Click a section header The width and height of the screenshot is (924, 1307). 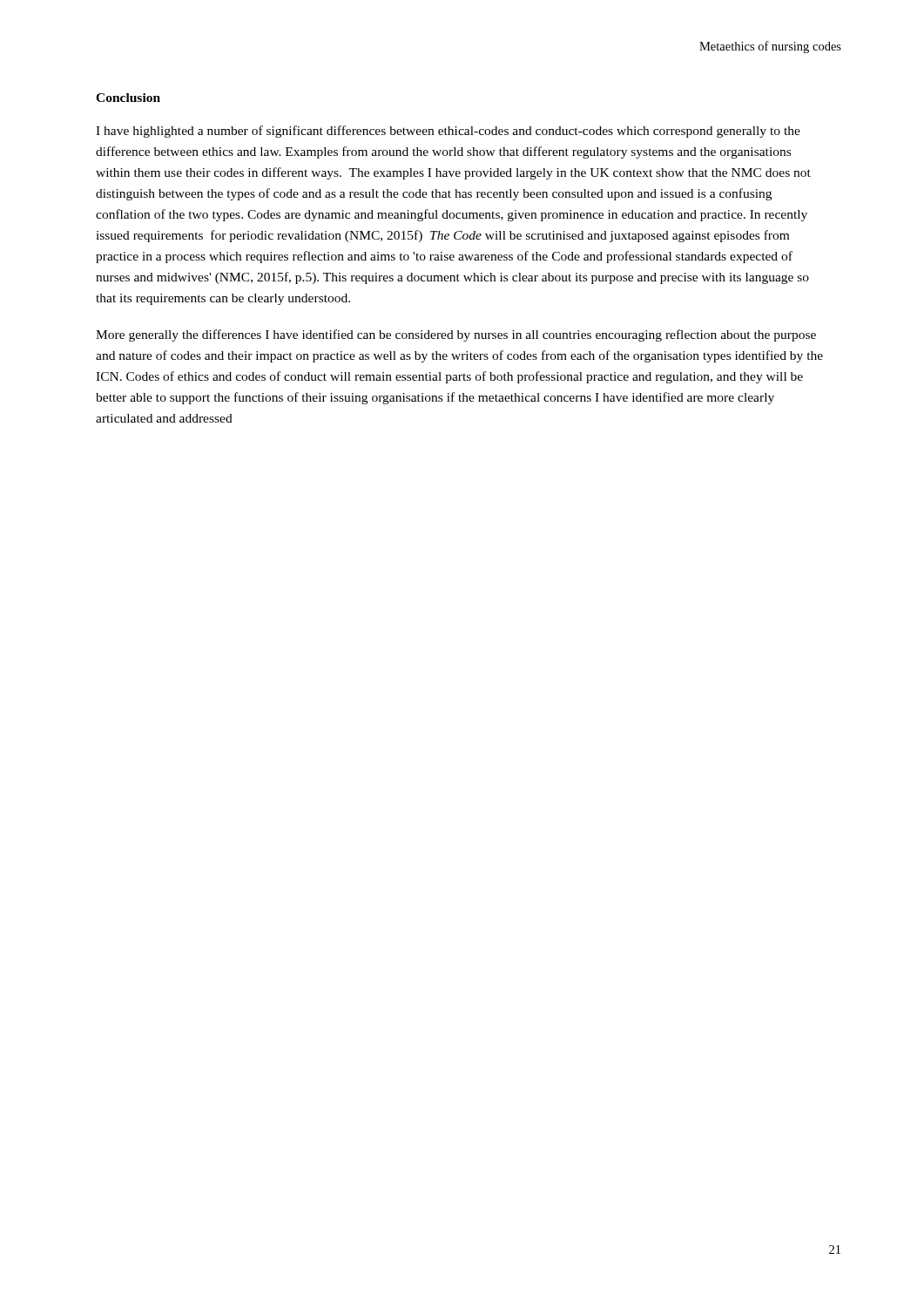click(x=128, y=97)
